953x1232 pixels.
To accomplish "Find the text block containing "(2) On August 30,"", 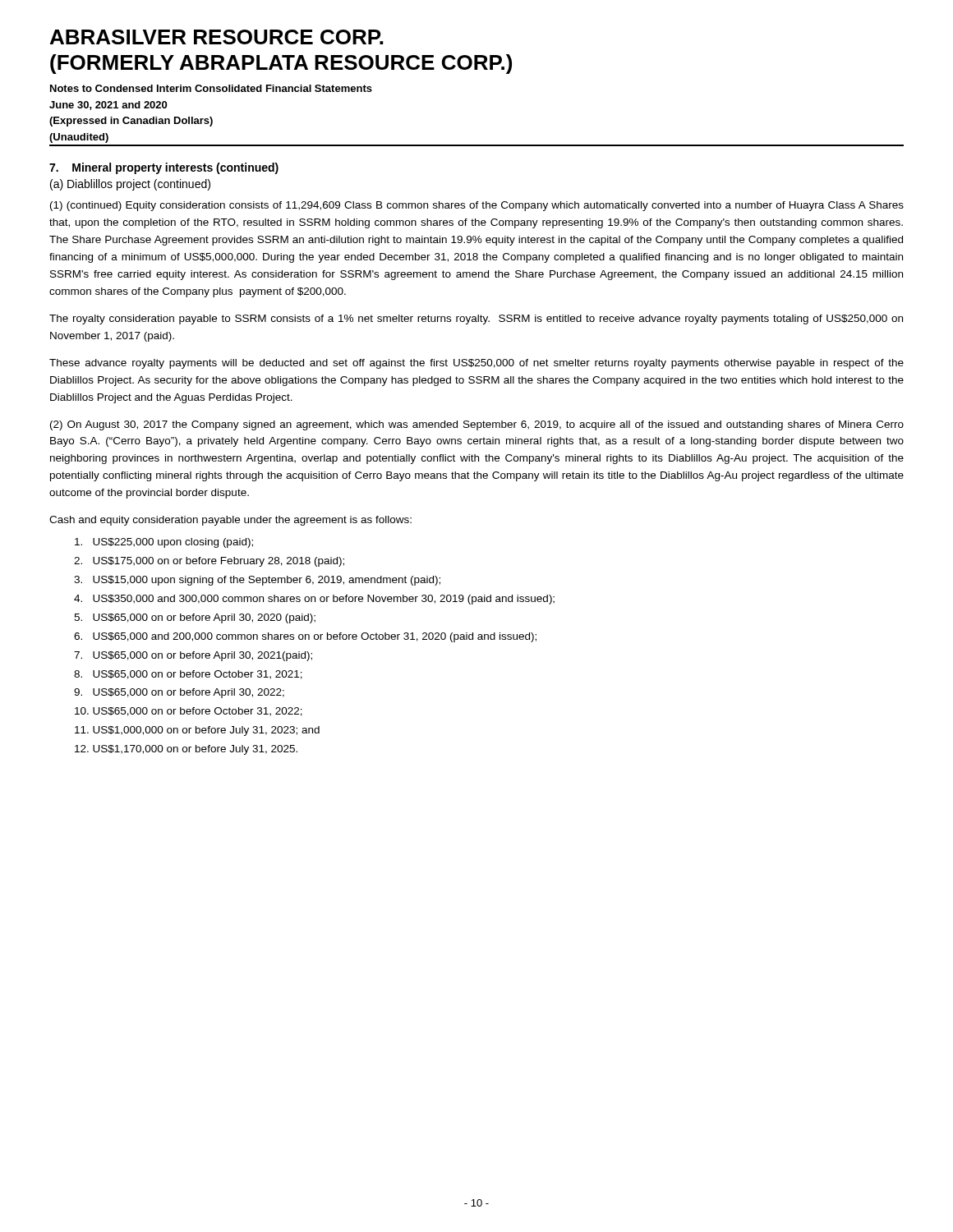I will click(x=476, y=458).
